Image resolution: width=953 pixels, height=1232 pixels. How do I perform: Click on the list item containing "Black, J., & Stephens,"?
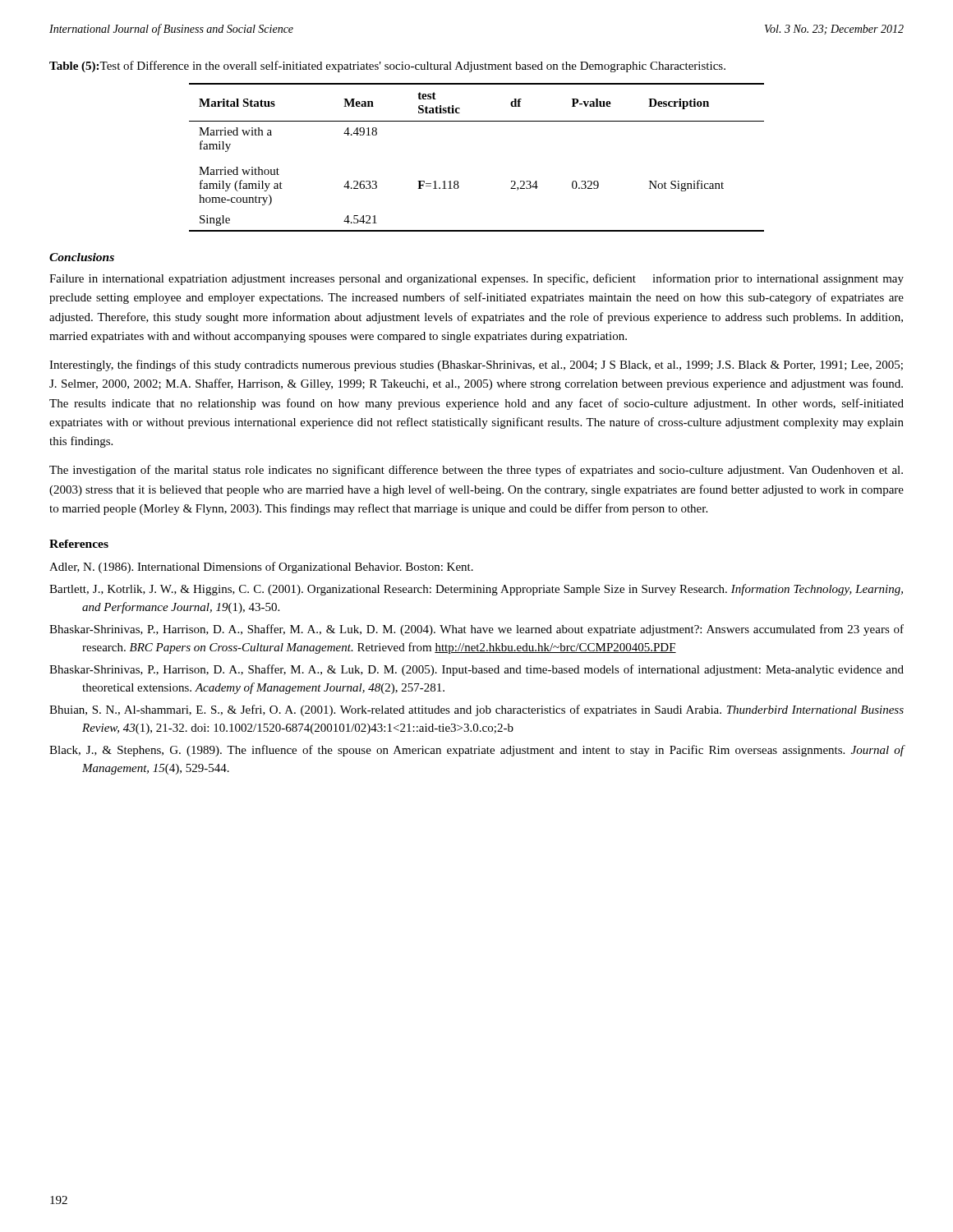coord(476,759)
